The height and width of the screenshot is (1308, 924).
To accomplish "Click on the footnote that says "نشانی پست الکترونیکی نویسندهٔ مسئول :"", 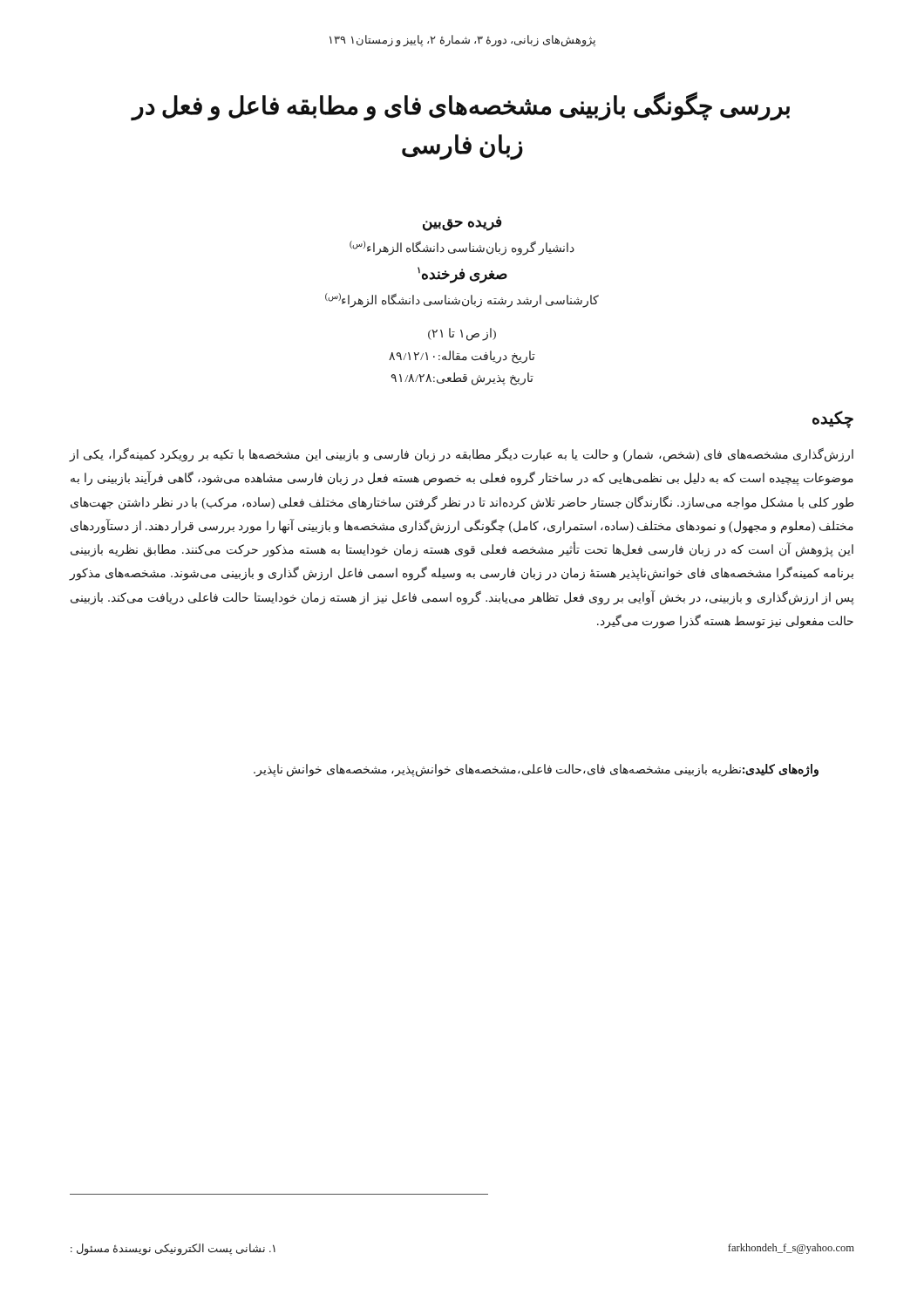I will point(174,1249).
